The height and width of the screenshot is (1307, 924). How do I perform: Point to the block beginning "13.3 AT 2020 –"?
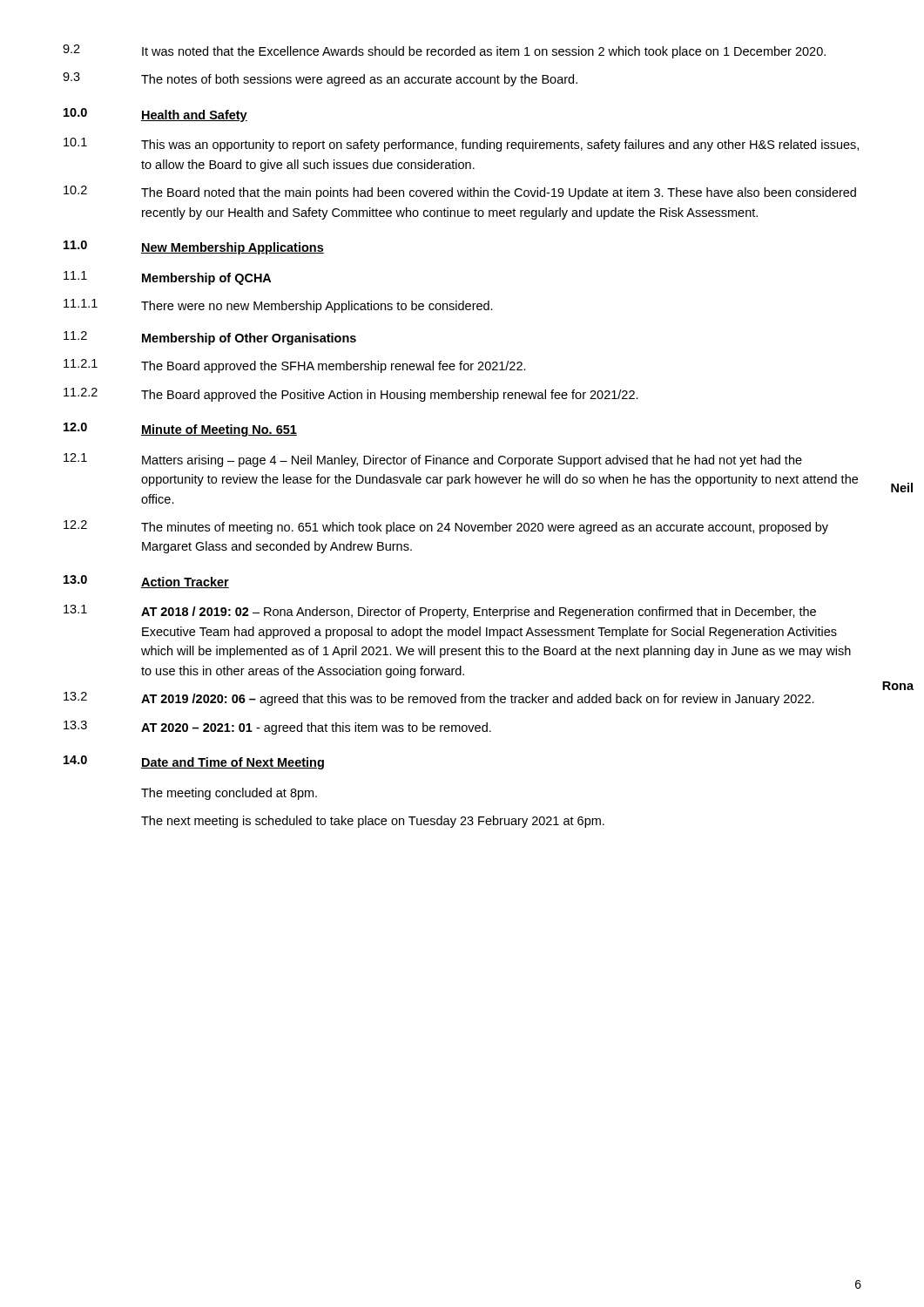[x=462, y=727]
